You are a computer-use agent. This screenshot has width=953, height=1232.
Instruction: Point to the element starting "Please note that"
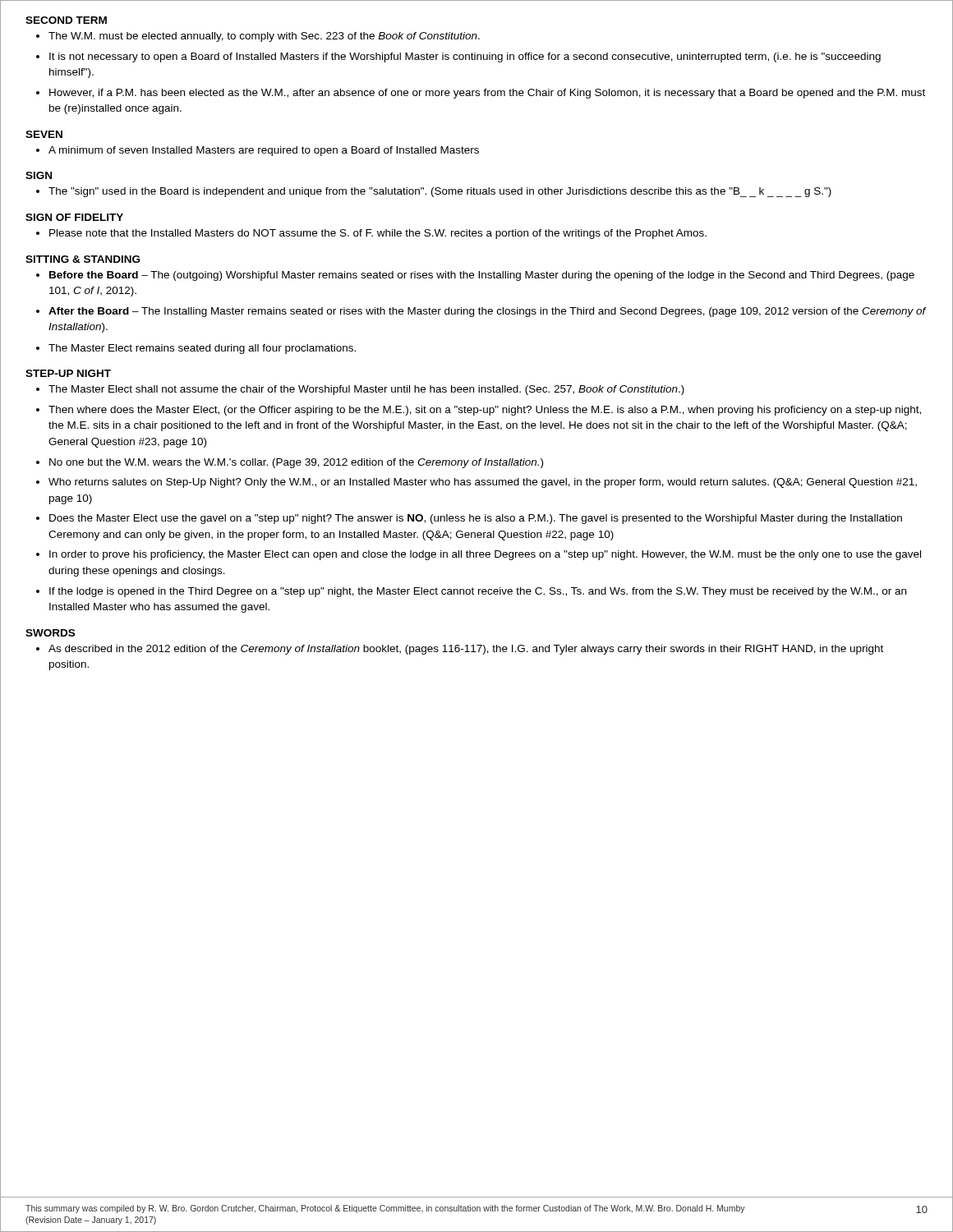click(x=378, y=233)
